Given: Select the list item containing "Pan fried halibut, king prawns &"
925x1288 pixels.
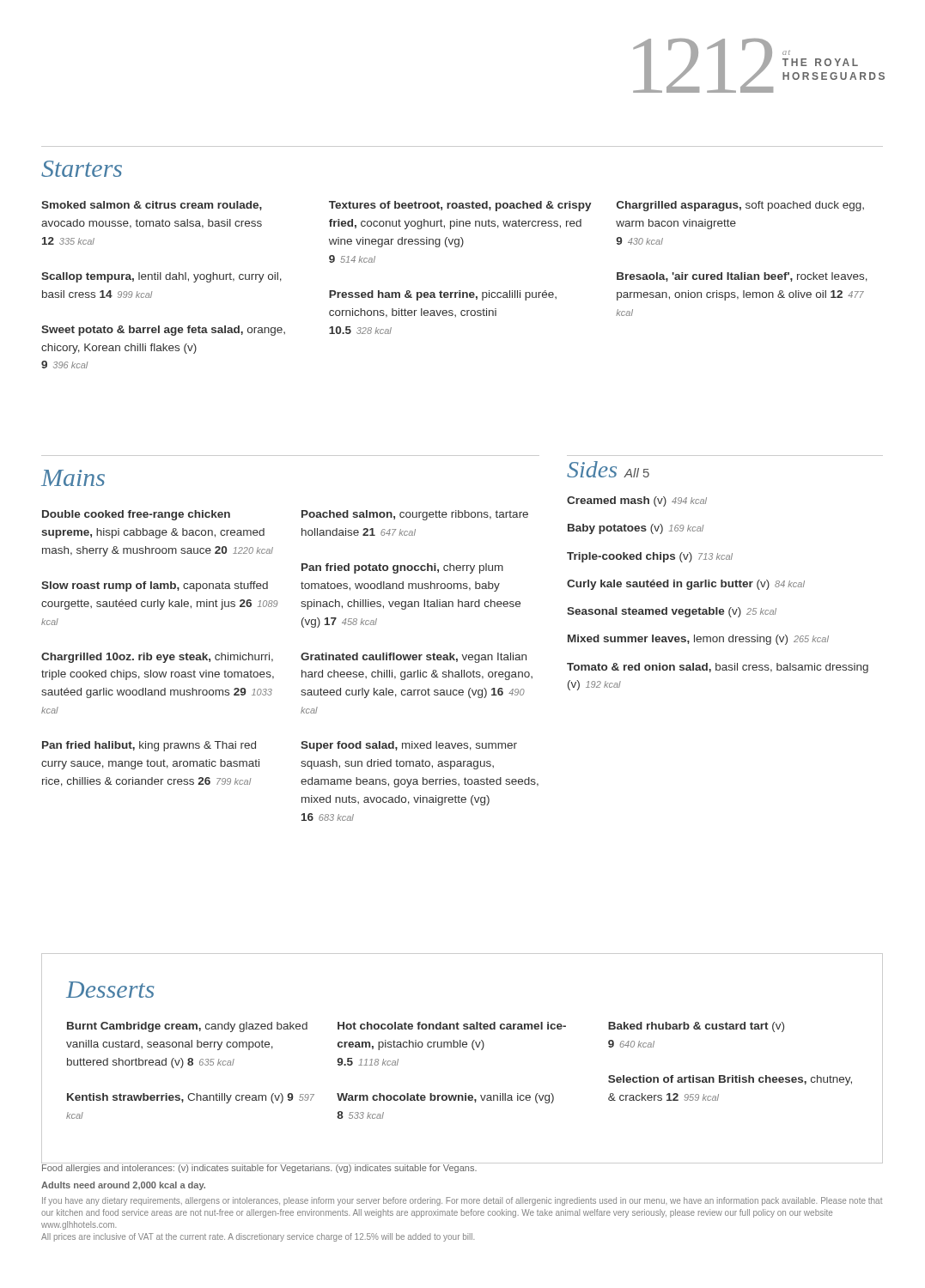Looking at the screenshot, I should point(161,764).
